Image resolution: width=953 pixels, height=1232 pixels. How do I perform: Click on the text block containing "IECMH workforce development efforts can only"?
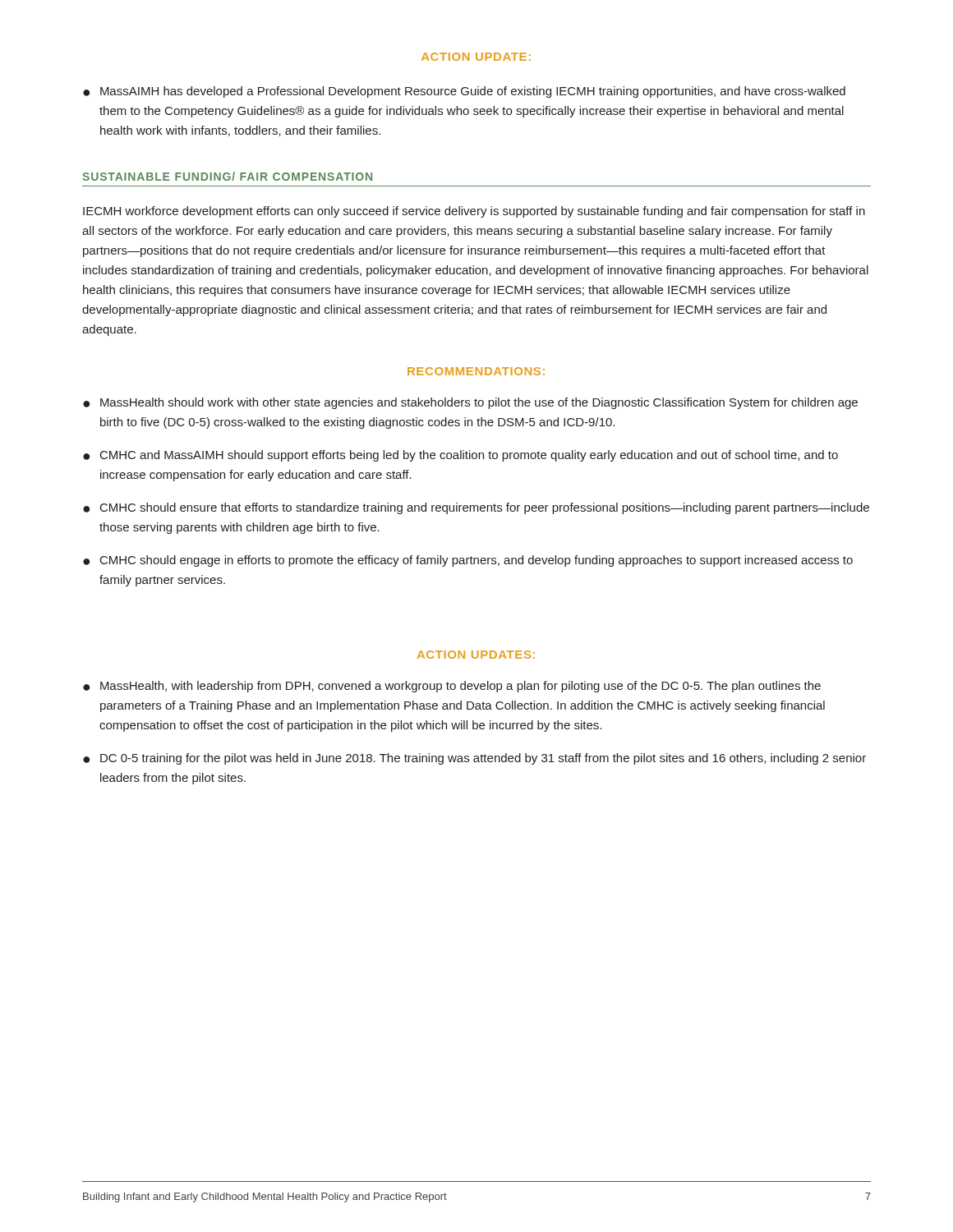point(475,270)
